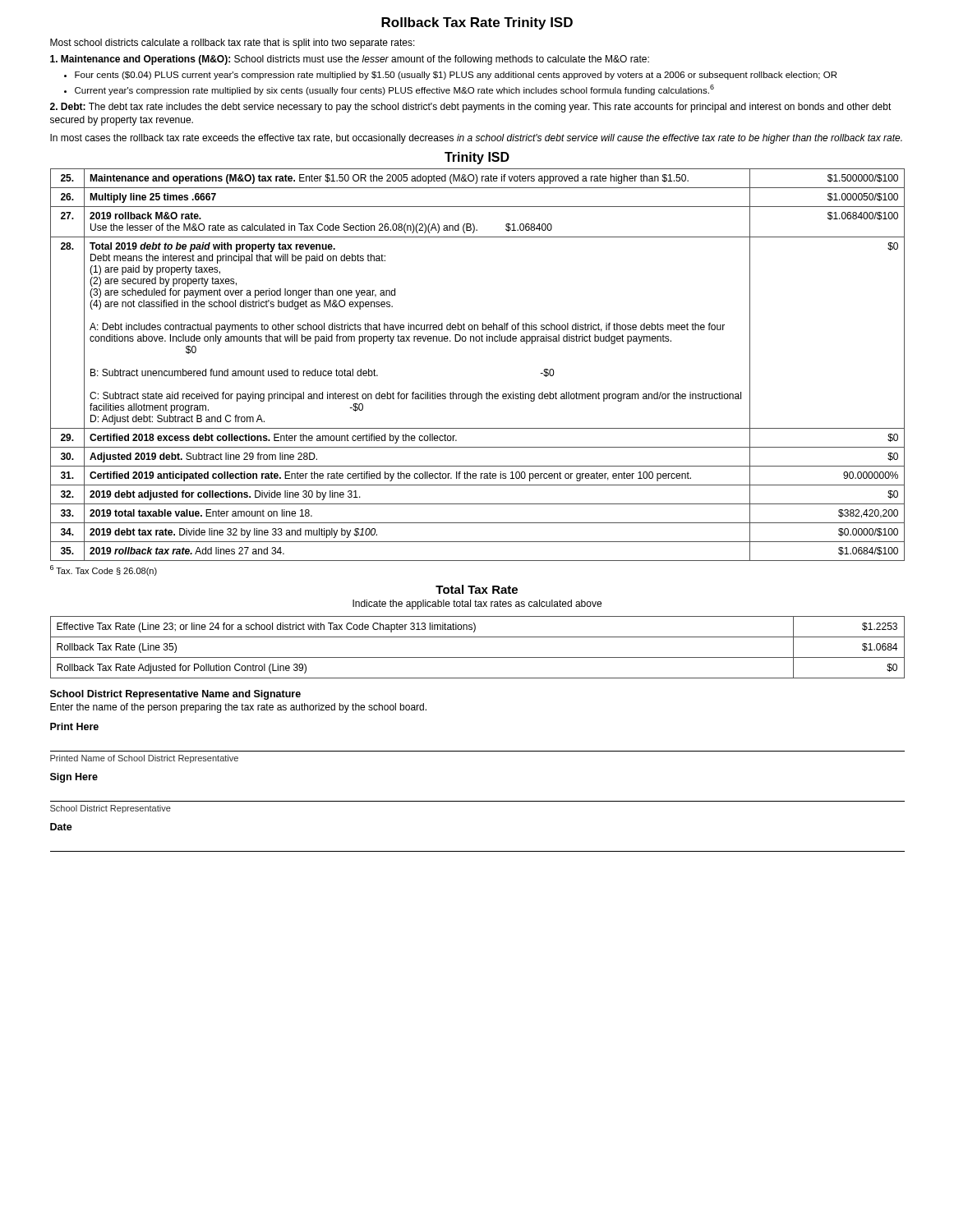This screenshot has width=954, height=1232.
Task: Point to "6 Tax. Tax Code § 26.08(n)"
Action: (x=103, y=569)
